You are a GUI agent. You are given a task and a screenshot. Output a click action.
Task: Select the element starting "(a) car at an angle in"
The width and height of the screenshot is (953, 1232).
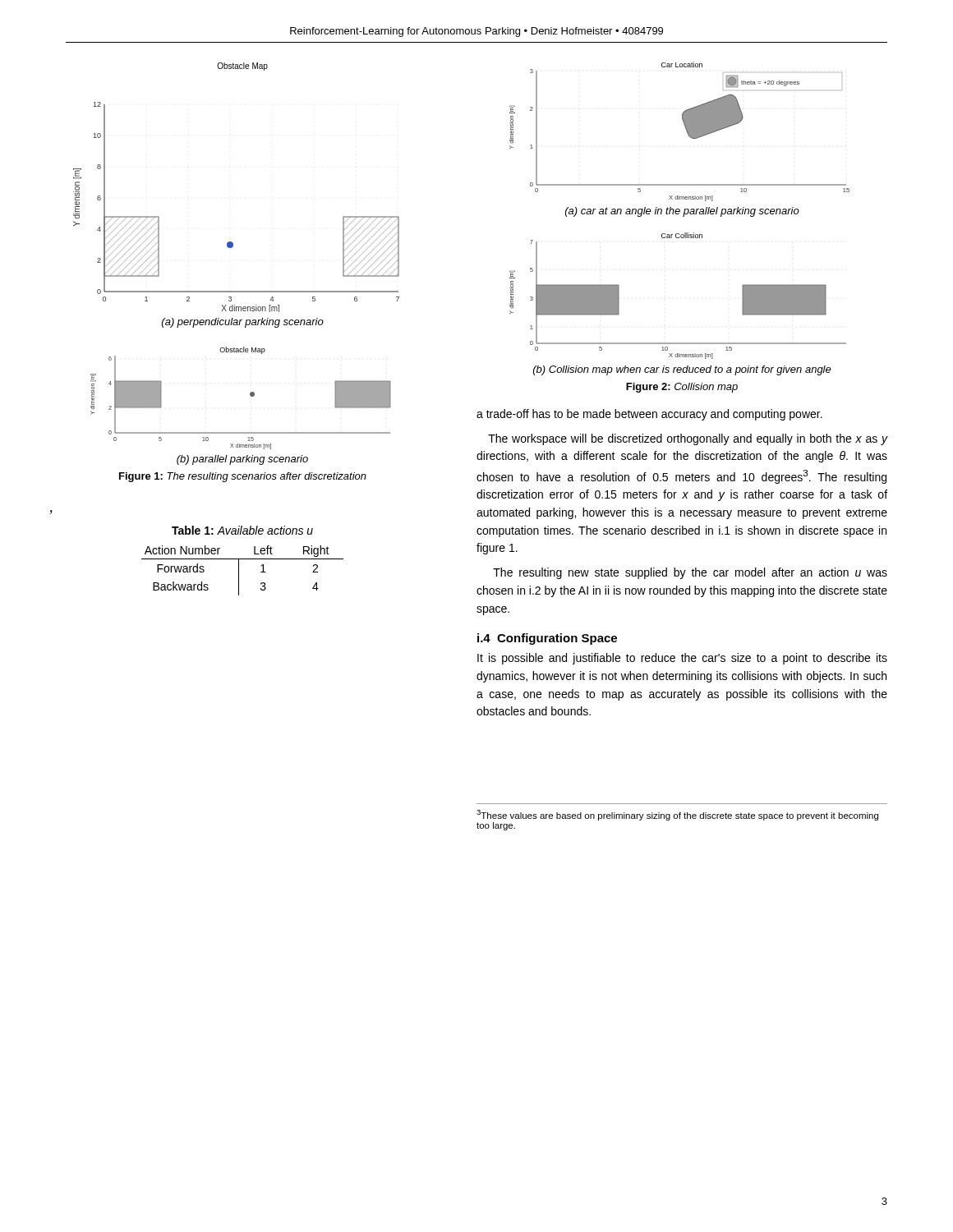click(682, 211)
